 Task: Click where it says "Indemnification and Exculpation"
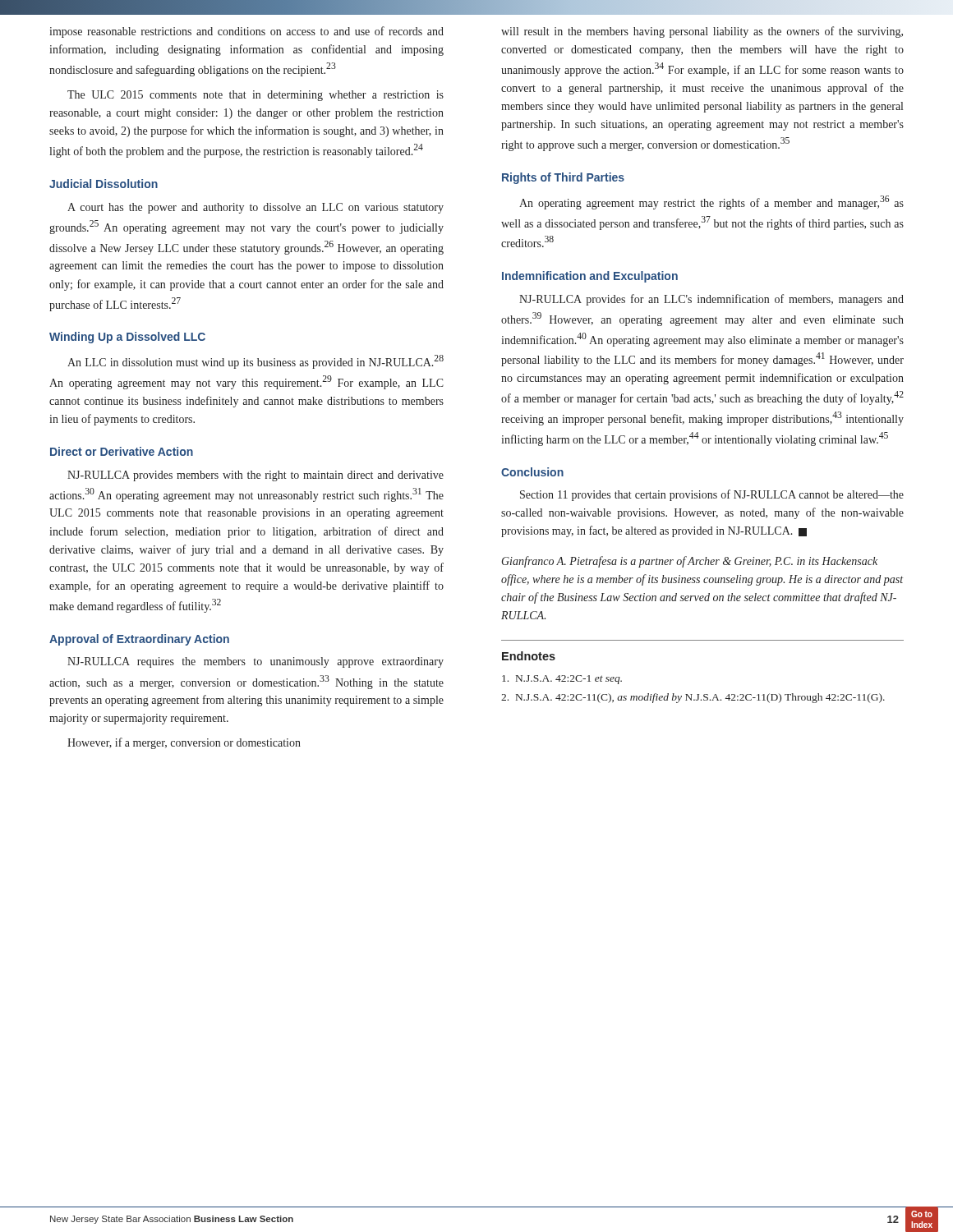point(590,276)
